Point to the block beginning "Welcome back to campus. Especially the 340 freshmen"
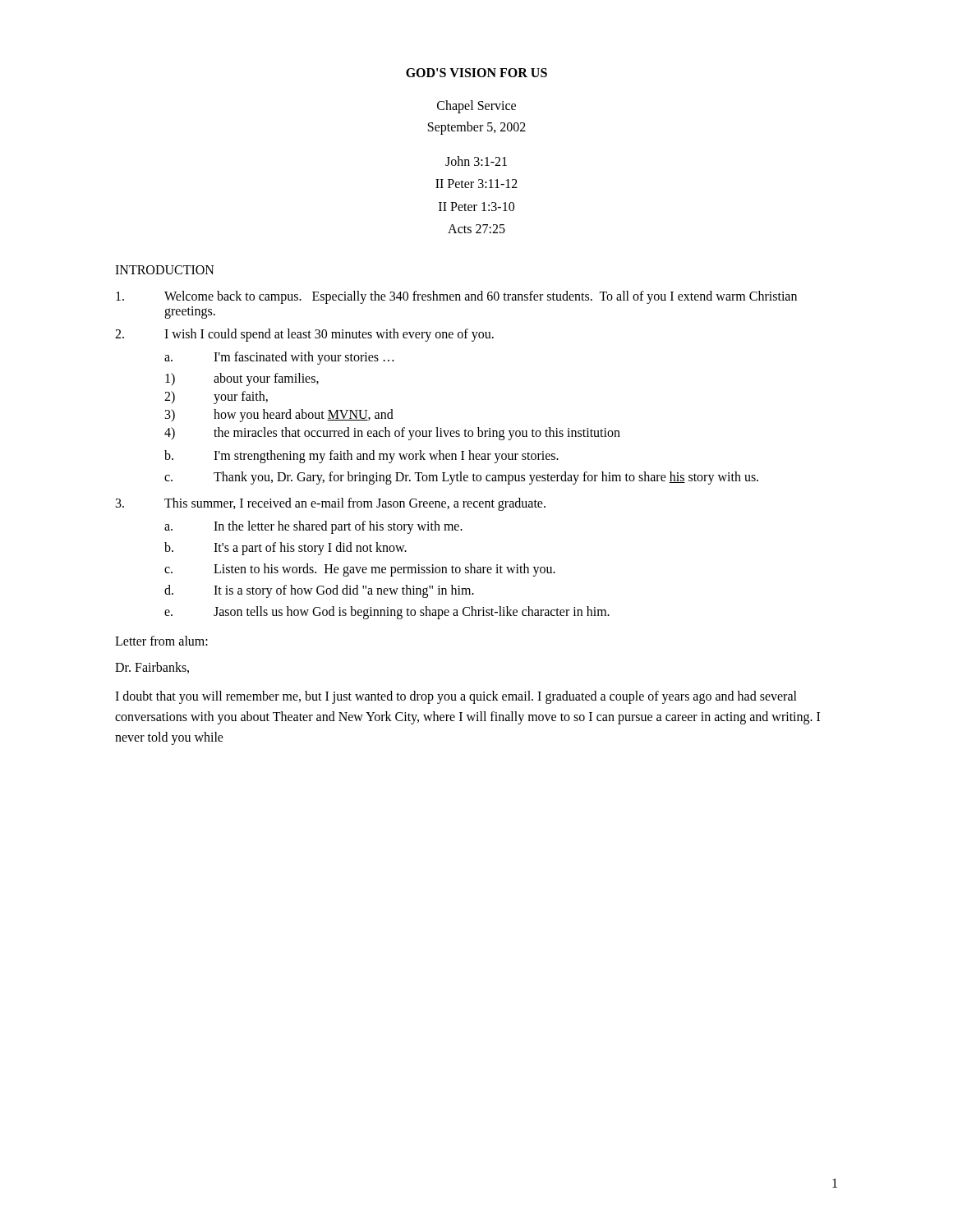 (476, 304)
